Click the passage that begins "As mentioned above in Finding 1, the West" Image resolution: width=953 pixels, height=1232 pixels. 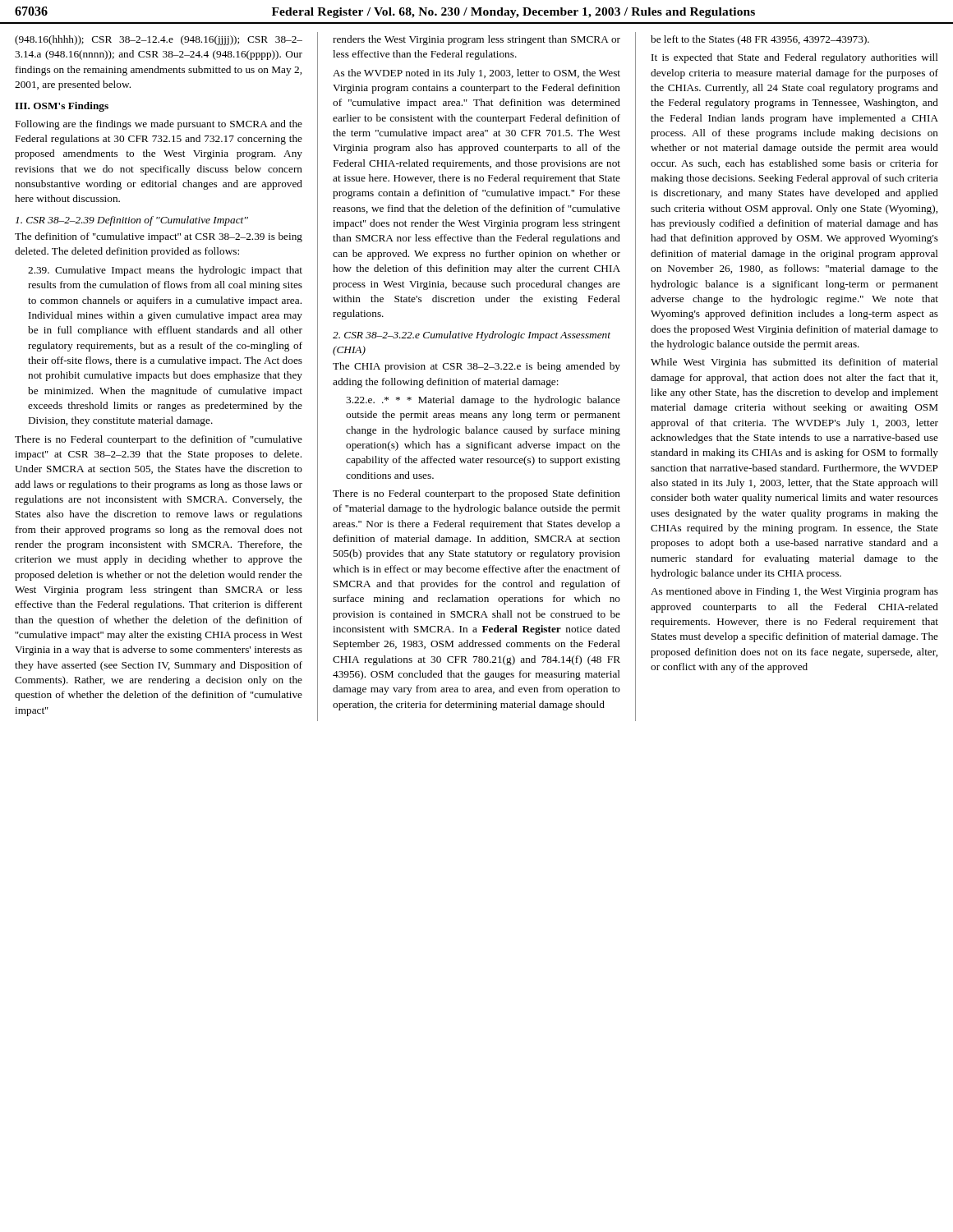click(x=794, y=629)
